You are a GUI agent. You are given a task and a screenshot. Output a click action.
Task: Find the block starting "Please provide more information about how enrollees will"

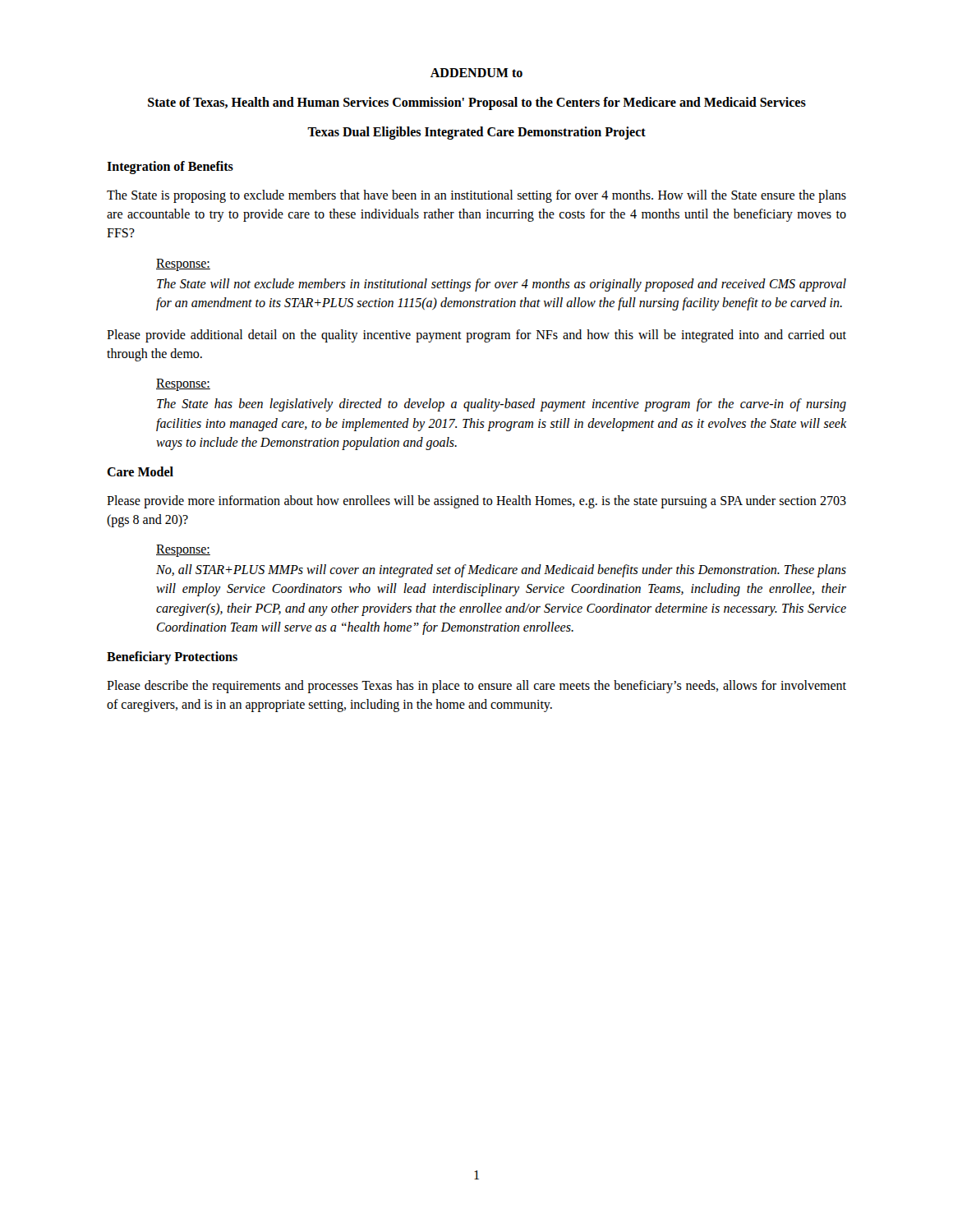click(x=476, y=510)
